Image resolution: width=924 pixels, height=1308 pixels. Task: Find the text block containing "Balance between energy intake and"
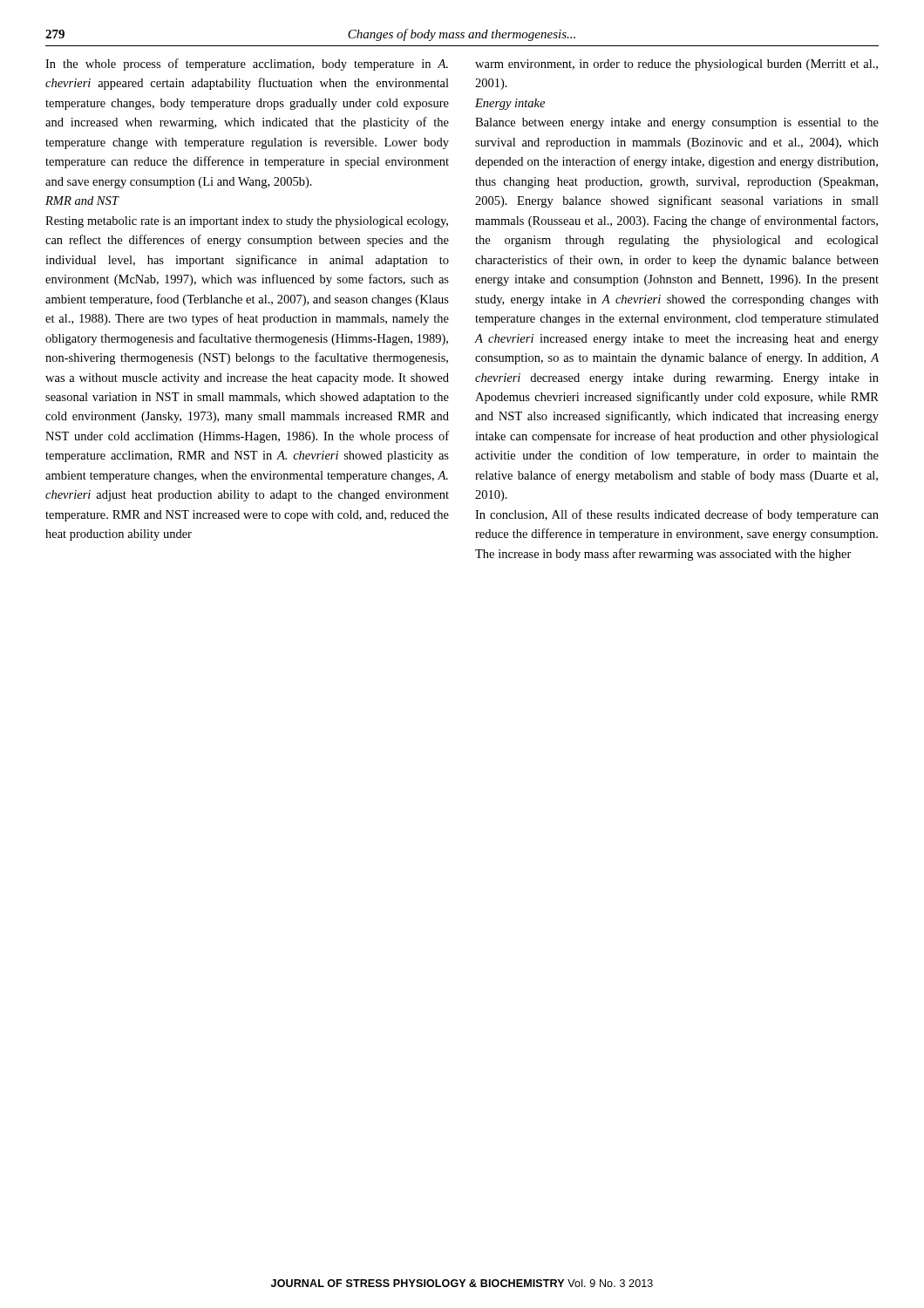[x=677, y=309]
